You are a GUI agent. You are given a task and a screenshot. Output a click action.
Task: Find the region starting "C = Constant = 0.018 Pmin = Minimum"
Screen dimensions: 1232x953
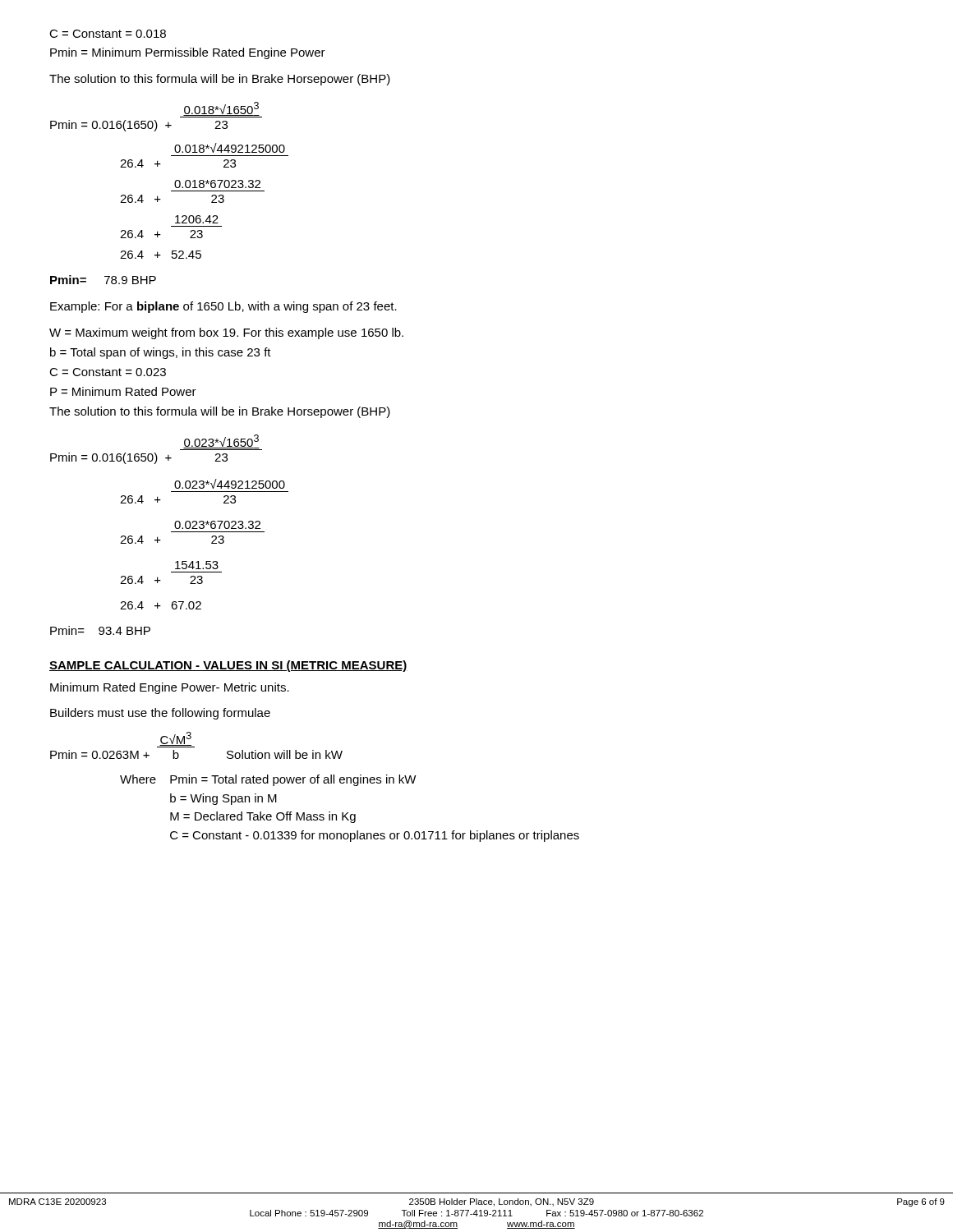point(187,43)
